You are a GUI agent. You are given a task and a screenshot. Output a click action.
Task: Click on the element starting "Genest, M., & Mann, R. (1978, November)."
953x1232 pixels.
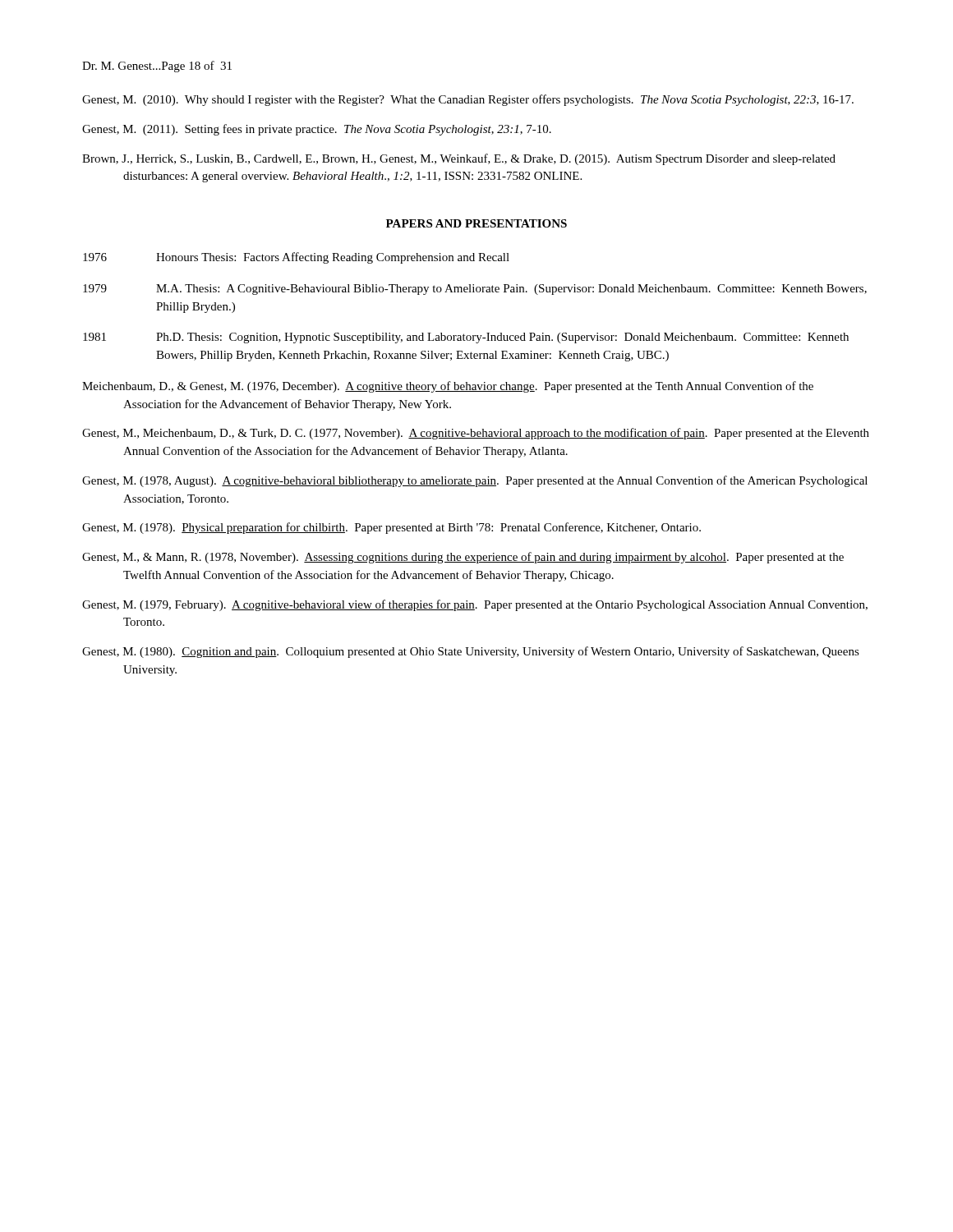tap(463, 566)
